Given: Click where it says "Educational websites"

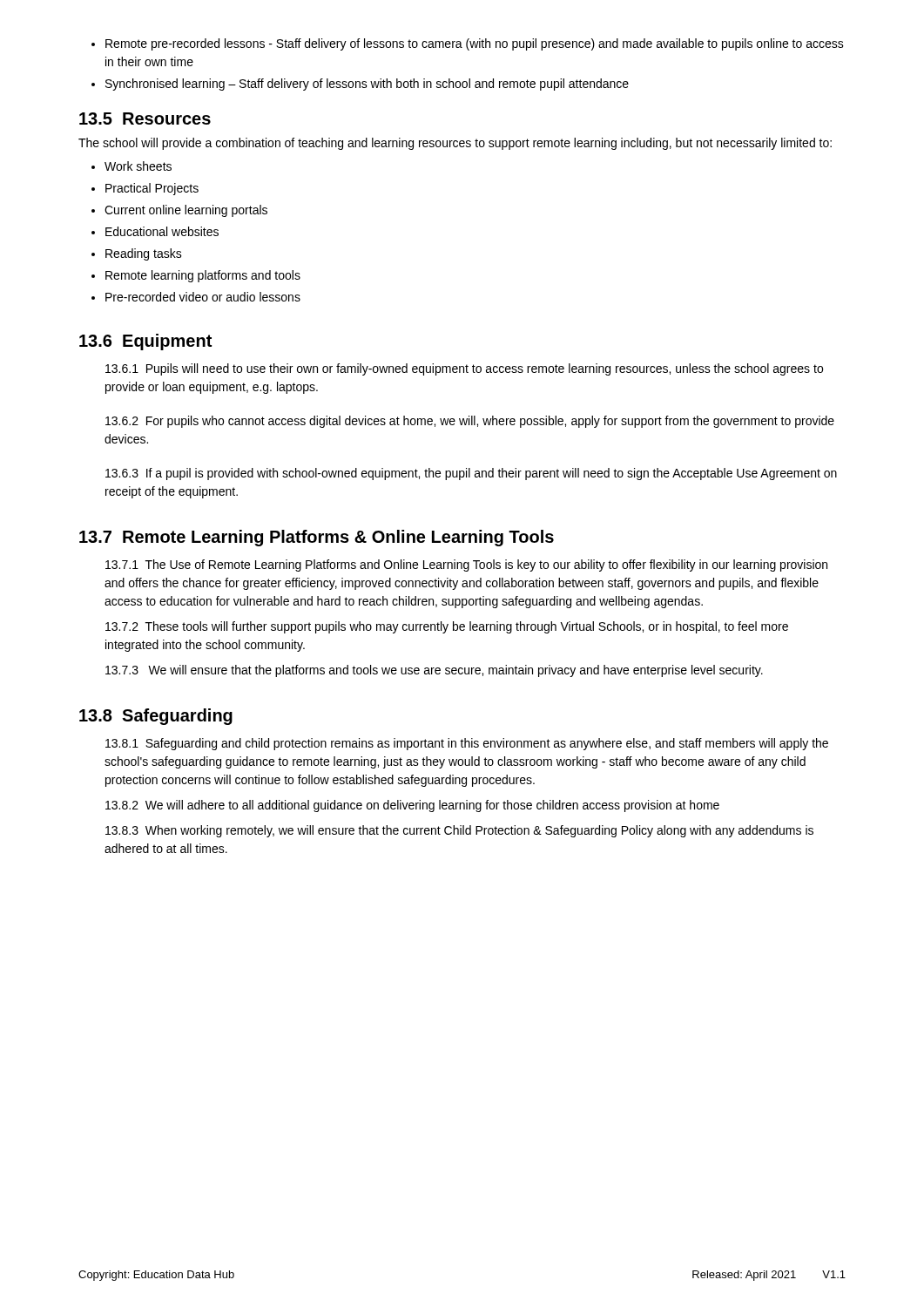Looking at the screenshot, I should [155, 231].
